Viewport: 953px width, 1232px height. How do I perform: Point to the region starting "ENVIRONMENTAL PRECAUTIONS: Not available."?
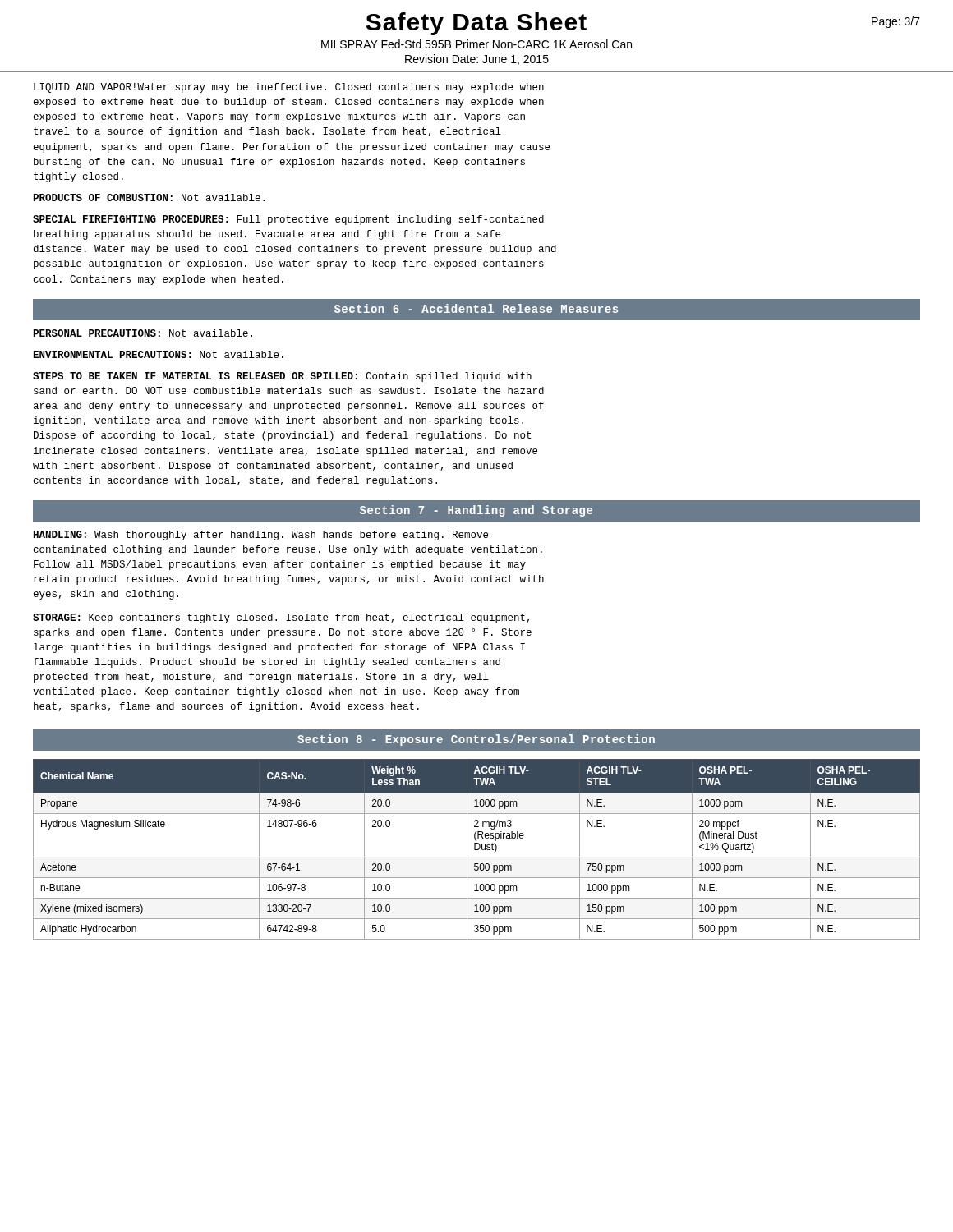click(x=159, y=355)
